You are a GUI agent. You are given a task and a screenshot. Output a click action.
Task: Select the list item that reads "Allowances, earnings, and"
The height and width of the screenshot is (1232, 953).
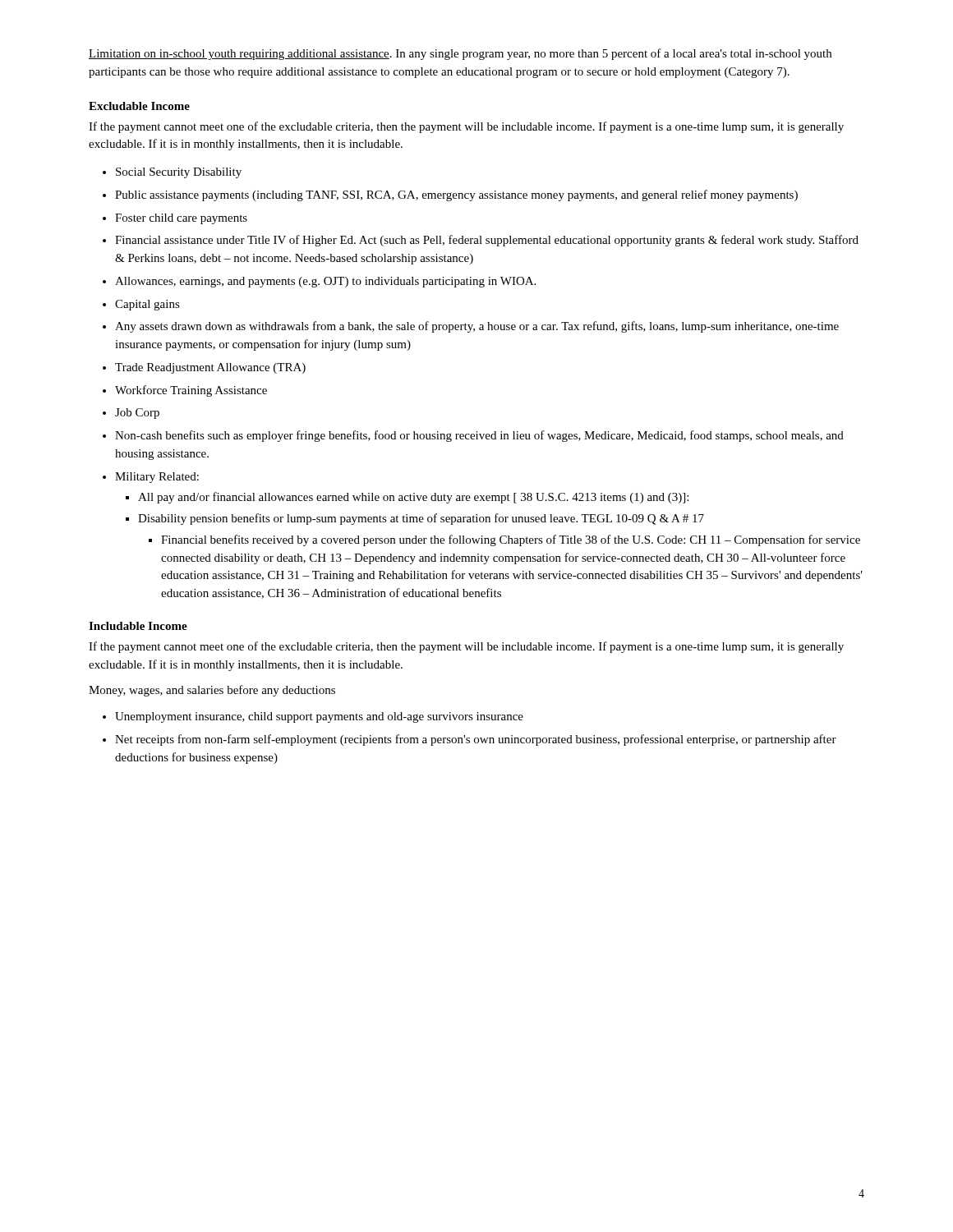pyautogui.click(x=326, y=281)
